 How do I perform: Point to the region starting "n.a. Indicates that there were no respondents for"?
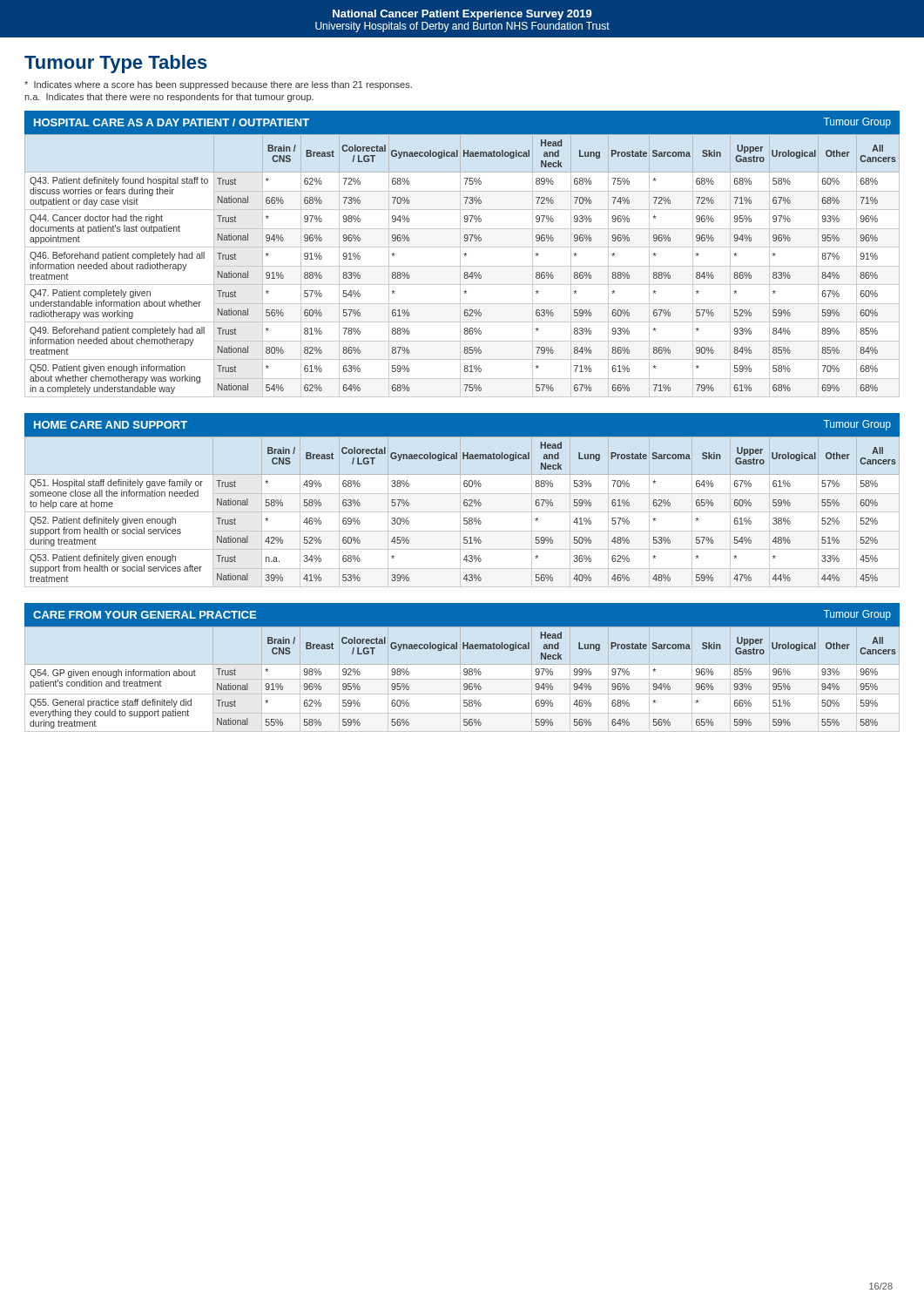[169, 97]
